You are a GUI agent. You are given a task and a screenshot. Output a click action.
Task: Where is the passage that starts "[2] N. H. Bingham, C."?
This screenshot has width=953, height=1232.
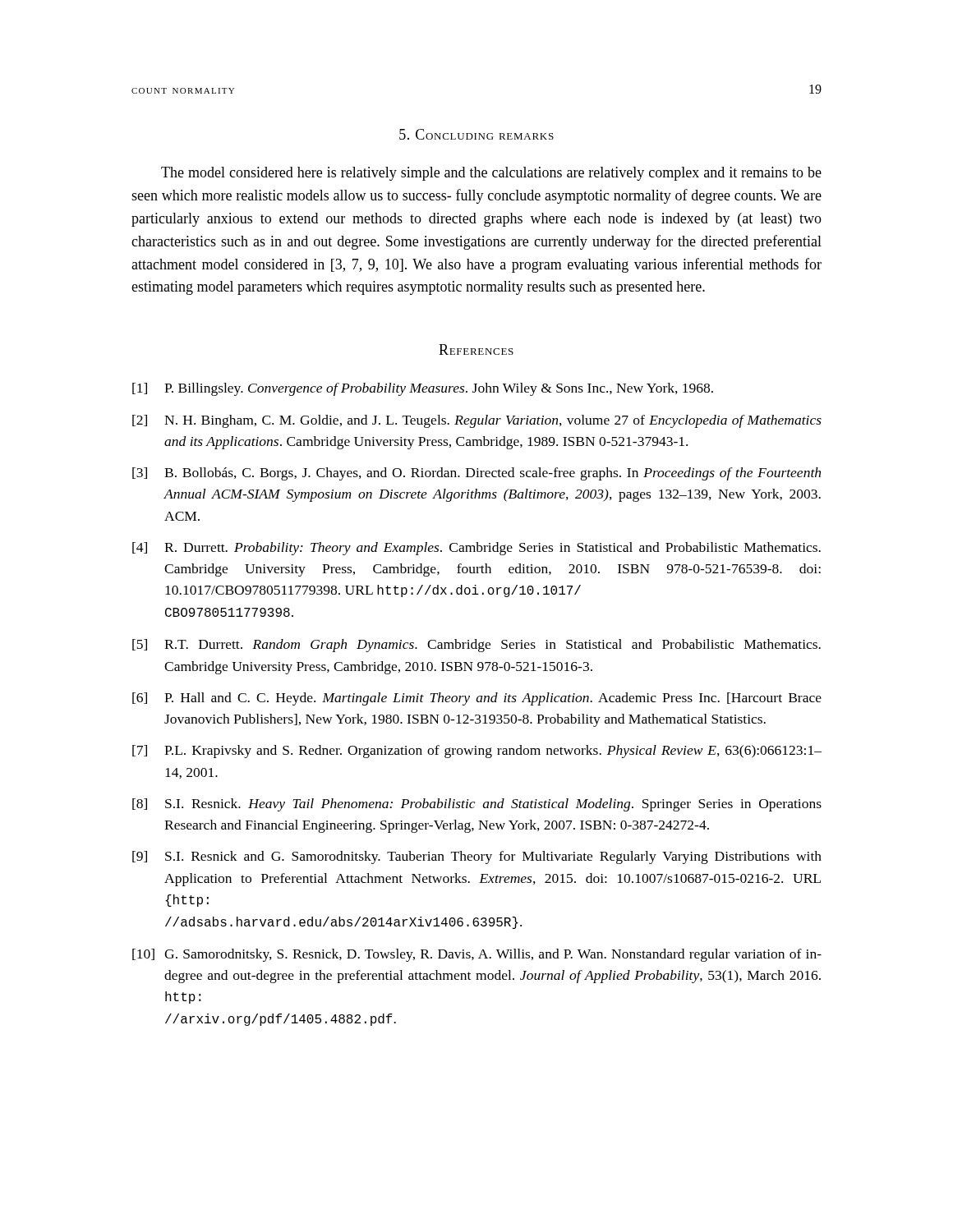click(x=476, y=430)
